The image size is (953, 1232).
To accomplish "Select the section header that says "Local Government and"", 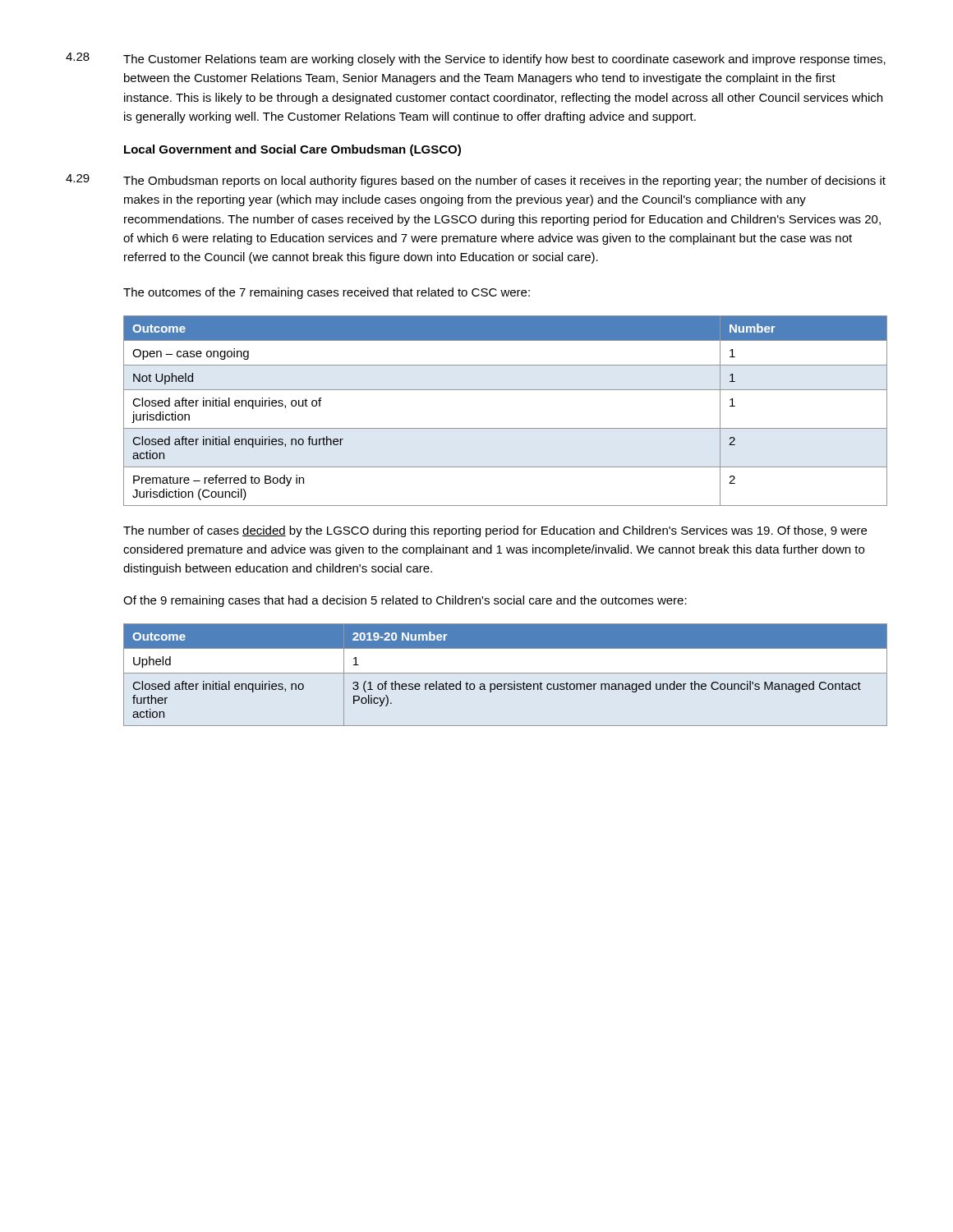I will click(292, 149).
